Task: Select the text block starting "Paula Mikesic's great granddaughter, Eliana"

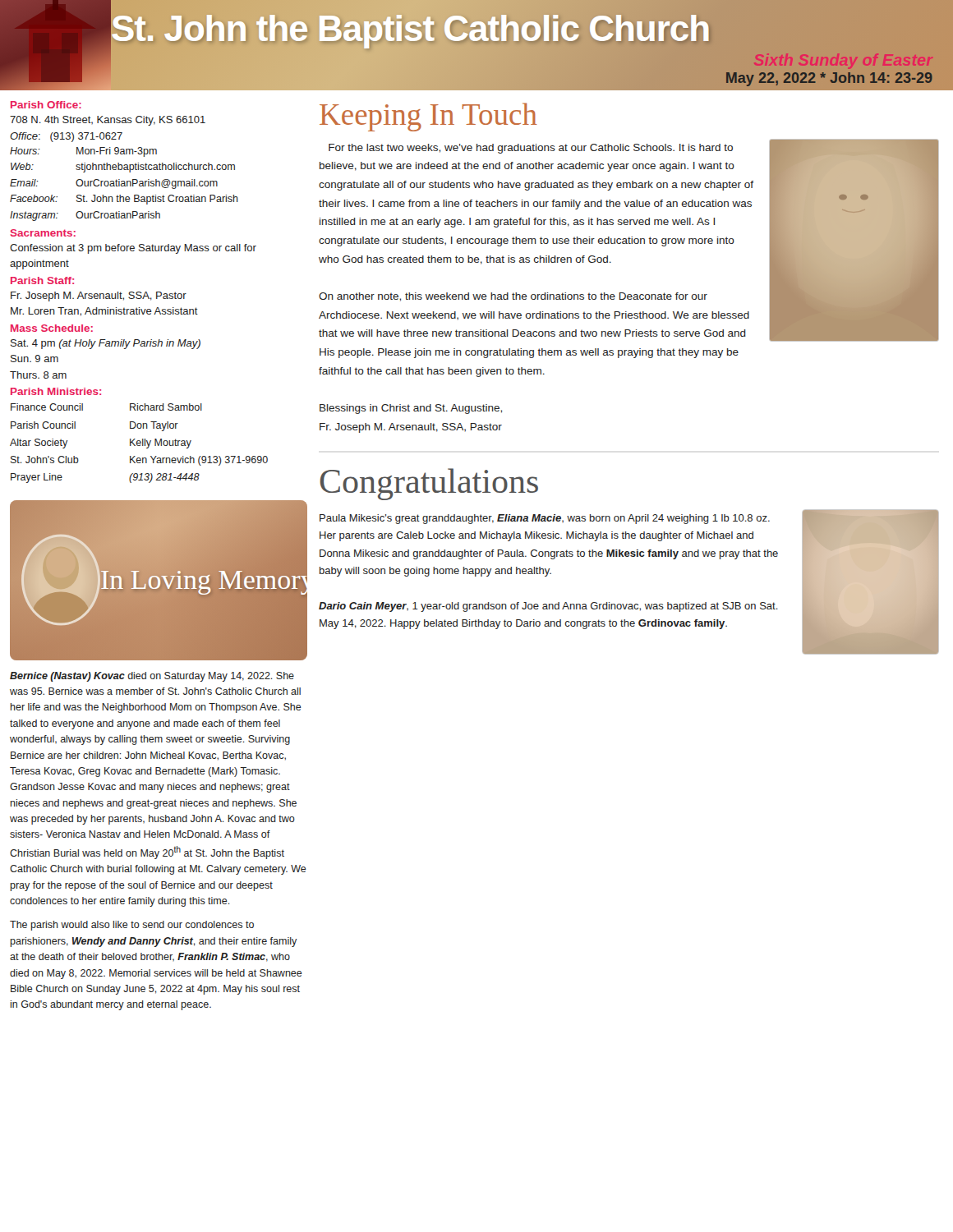Action: click(549, 570)
